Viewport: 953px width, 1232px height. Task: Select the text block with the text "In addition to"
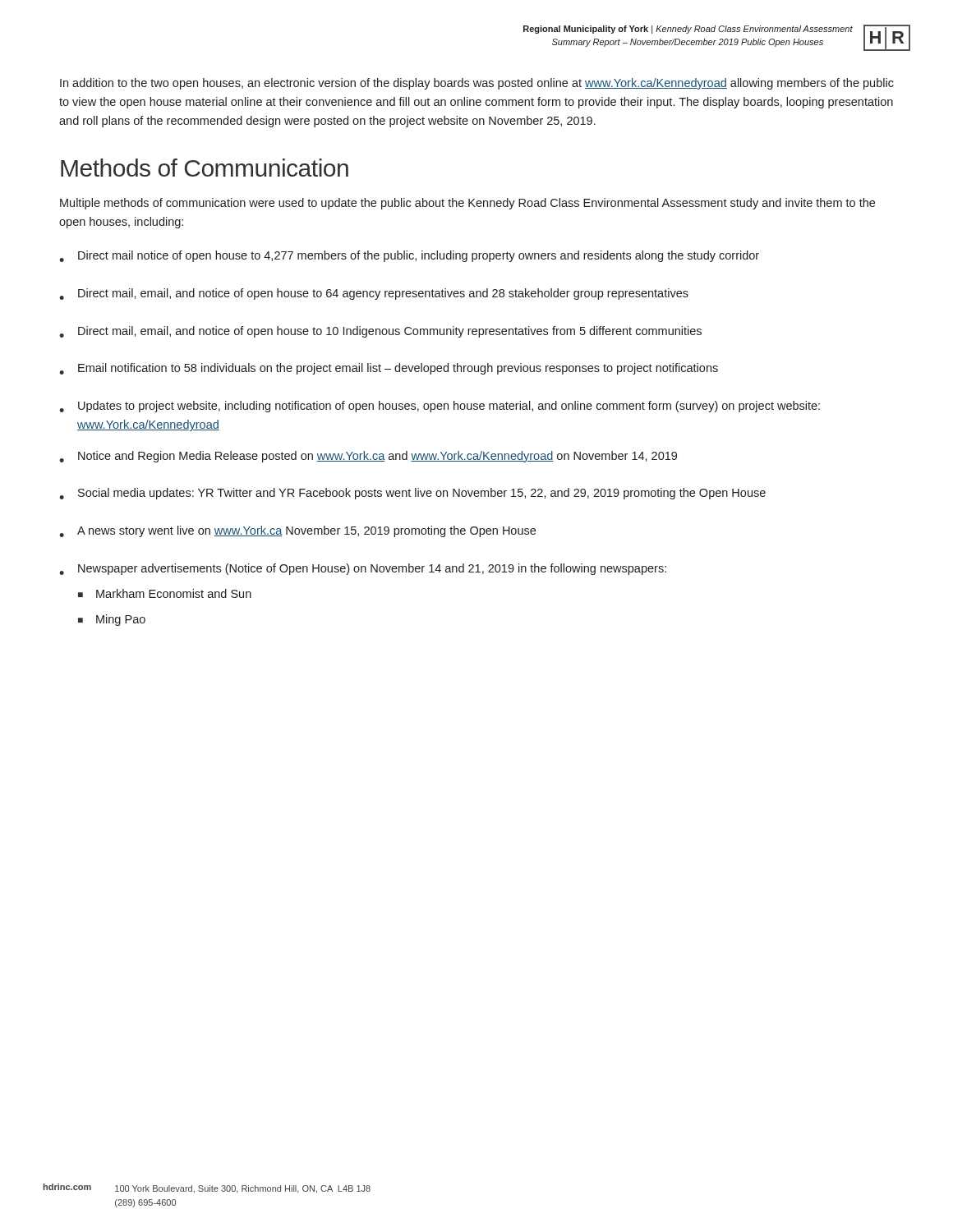pos(476,102)
